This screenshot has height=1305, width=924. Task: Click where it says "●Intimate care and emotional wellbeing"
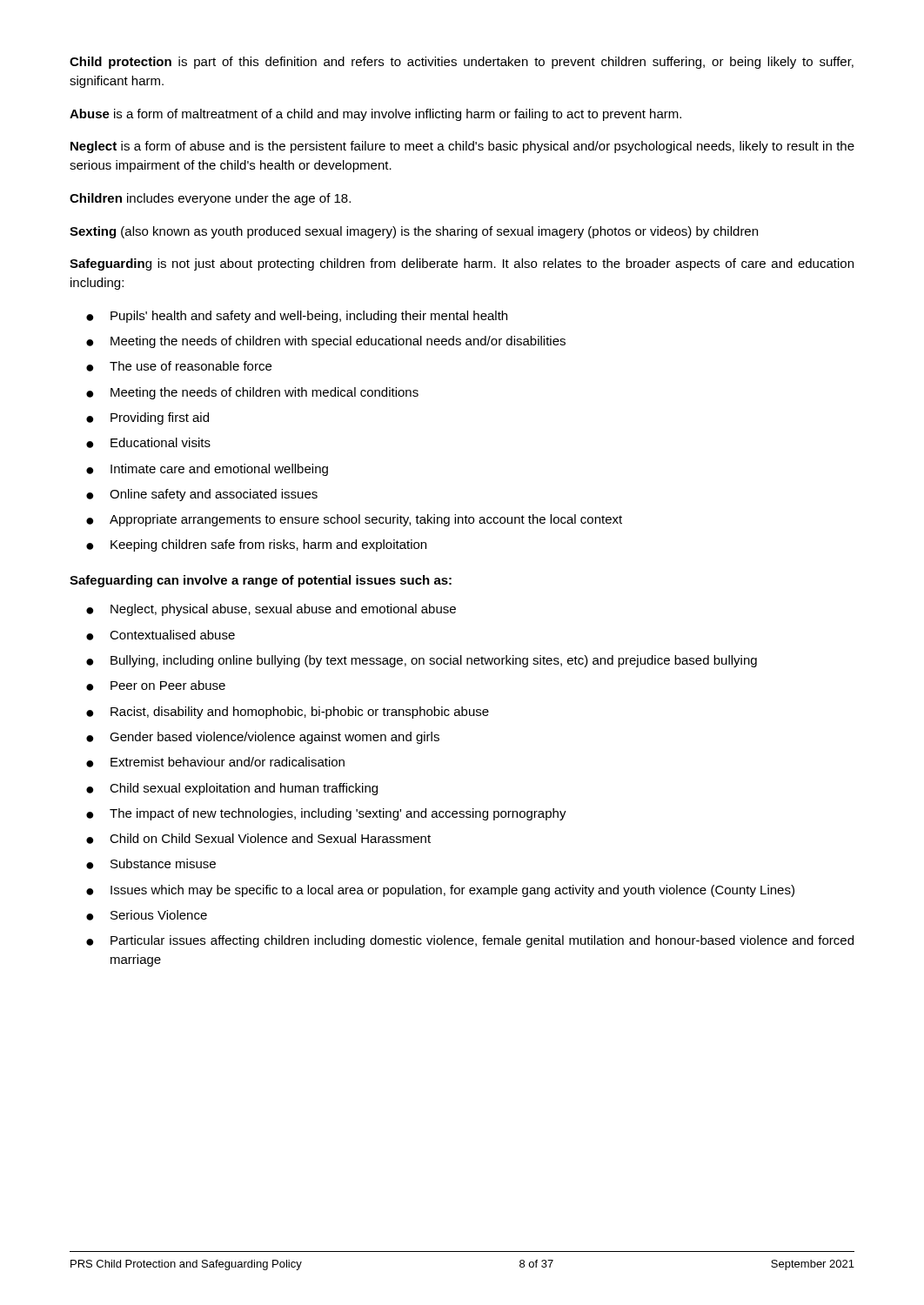[207, 470]
